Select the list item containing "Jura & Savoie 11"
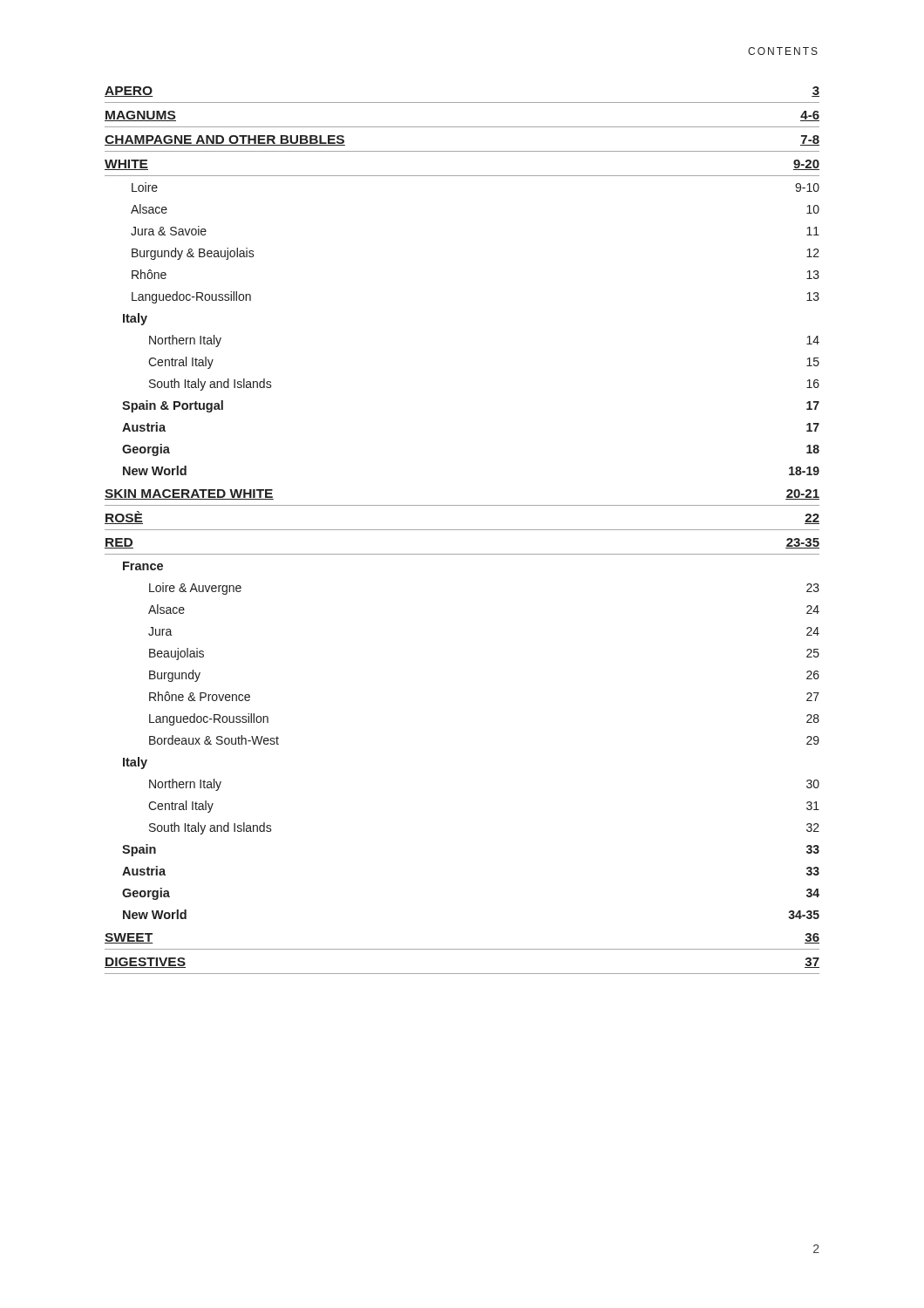 173,231
